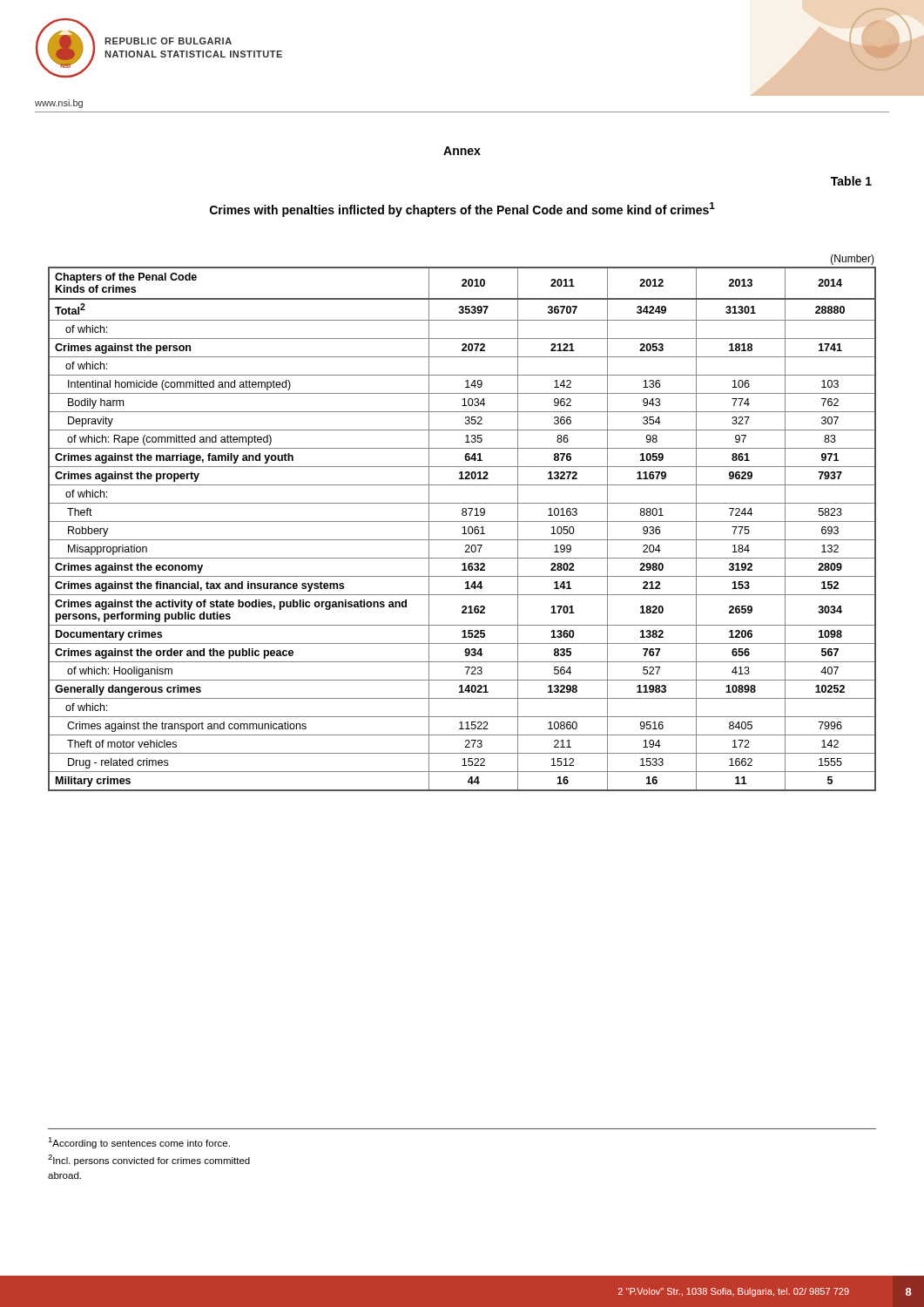This screenshot has height=1307, width=924.
Task: Find the region starting "Crimes with penalties inflicted by chapters of the"
Action: click(x=462, y=208)
